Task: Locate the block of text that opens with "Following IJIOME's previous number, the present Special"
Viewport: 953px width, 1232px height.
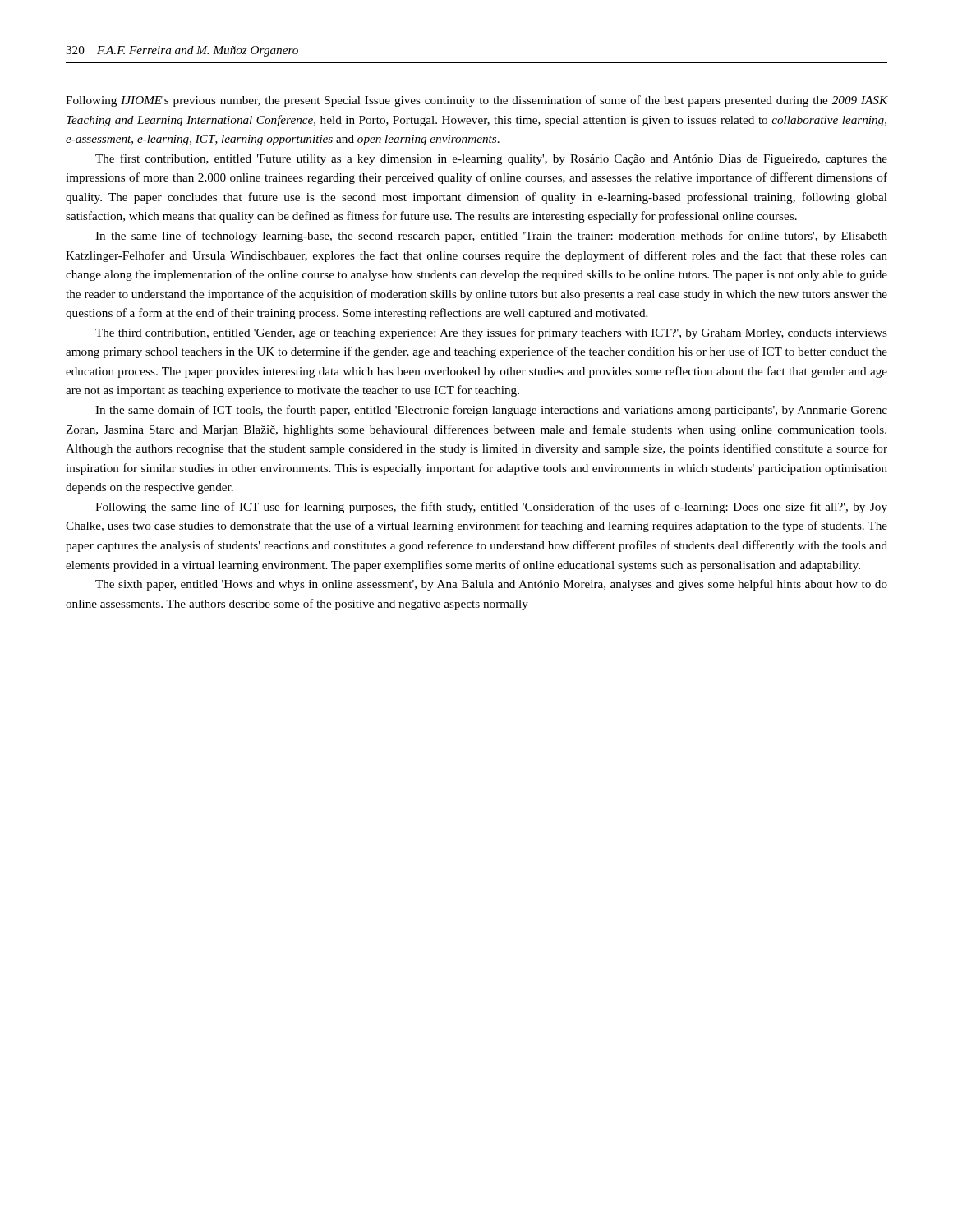Action: coord(476,119)
